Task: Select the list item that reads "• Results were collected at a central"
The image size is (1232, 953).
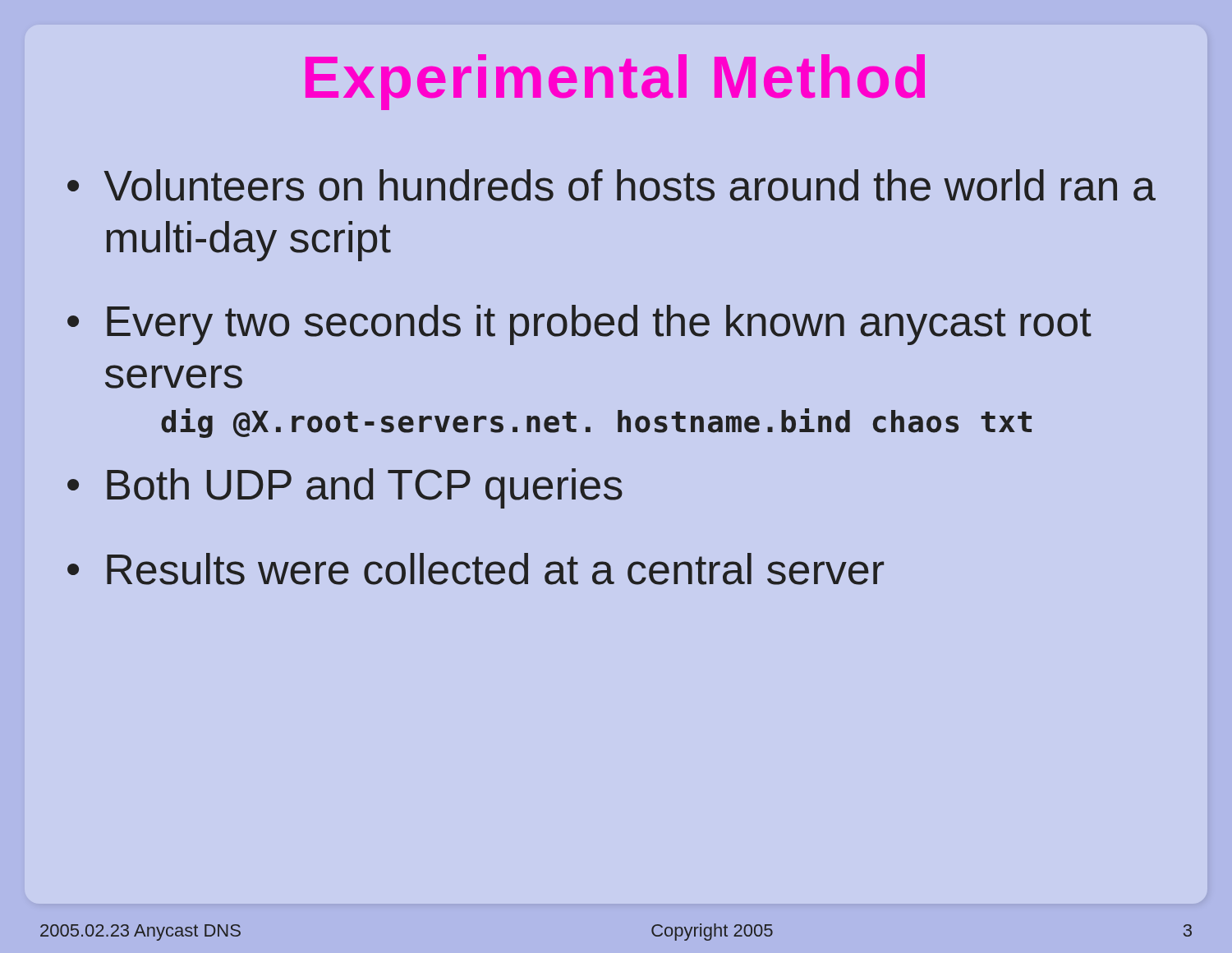Action: (x=475, y=570)
